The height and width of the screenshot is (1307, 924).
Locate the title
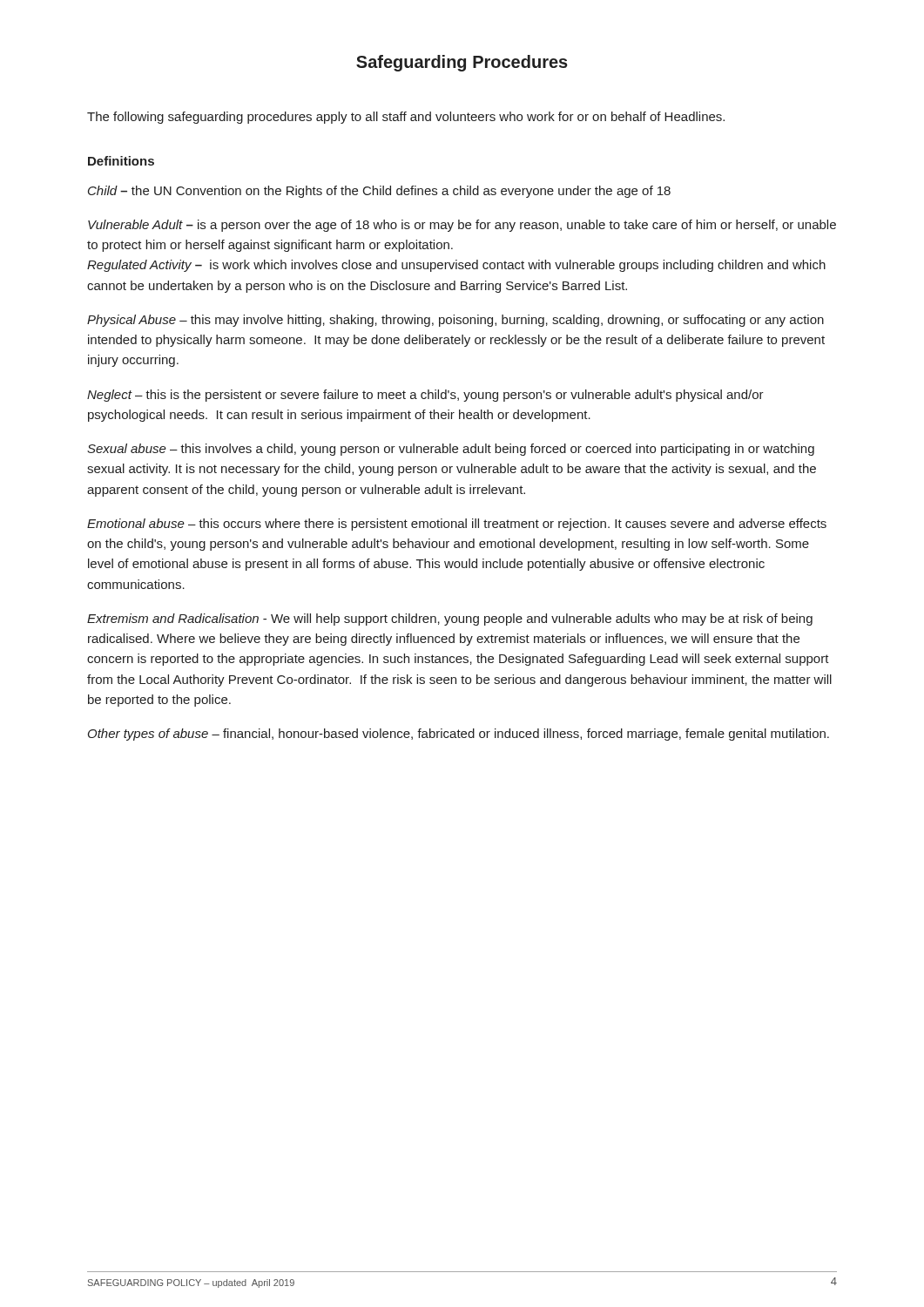(x=462, y=62)
